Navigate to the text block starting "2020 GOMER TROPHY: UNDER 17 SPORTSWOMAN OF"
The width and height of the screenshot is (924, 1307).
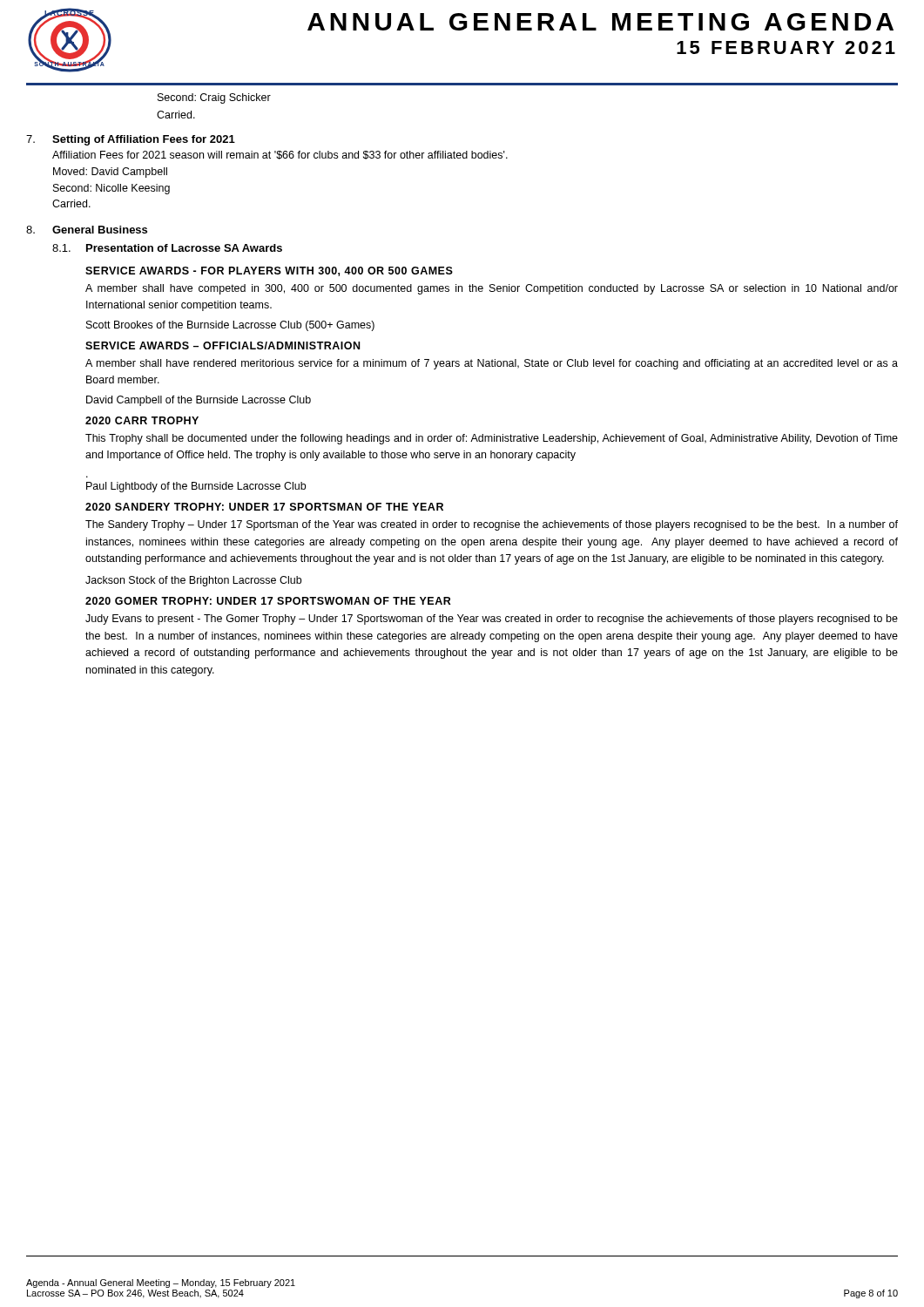pos(268,602)
